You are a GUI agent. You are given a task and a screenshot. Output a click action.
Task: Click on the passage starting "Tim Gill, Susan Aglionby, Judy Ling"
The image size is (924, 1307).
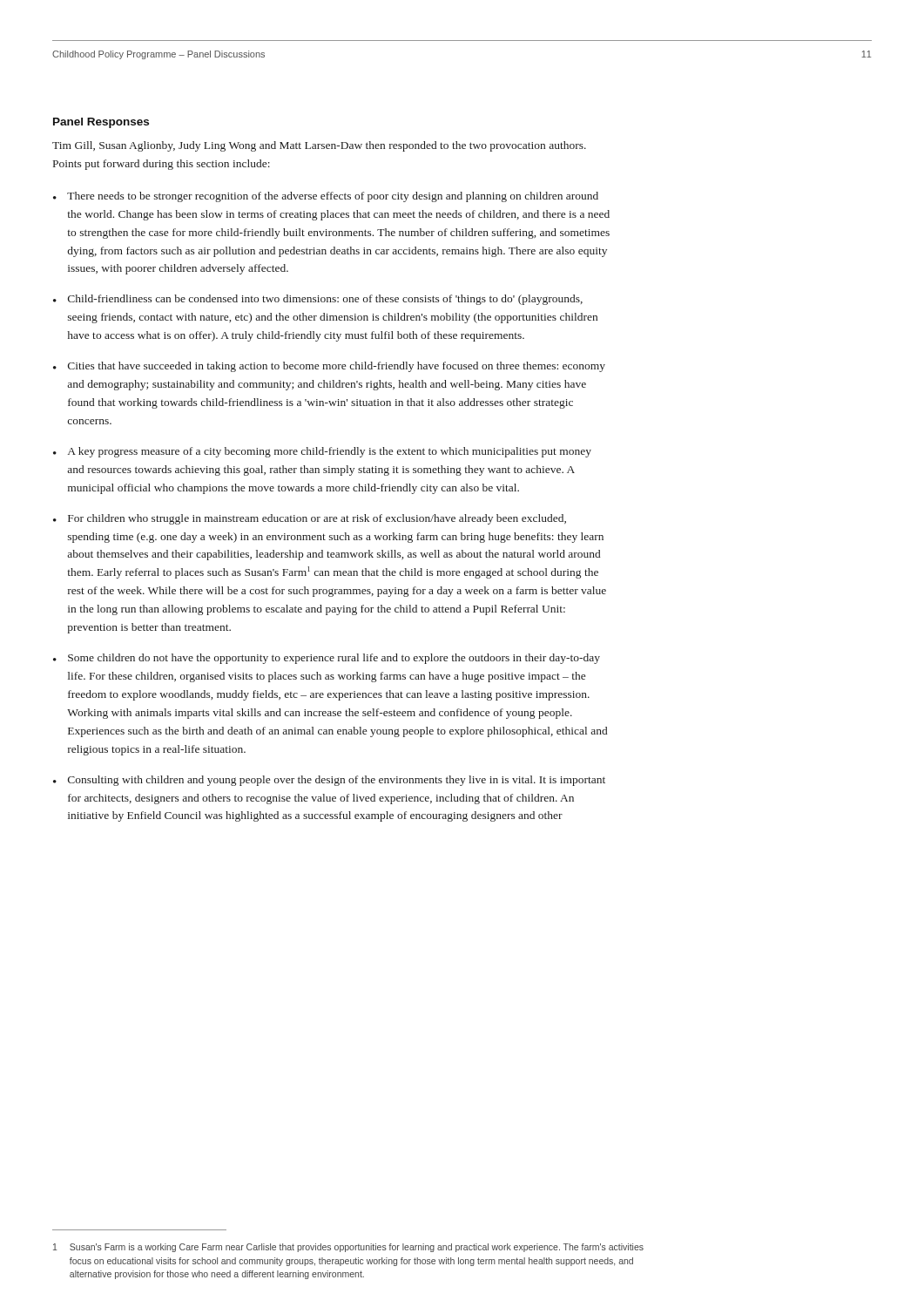pyautogui.click(x=319, y=154)
